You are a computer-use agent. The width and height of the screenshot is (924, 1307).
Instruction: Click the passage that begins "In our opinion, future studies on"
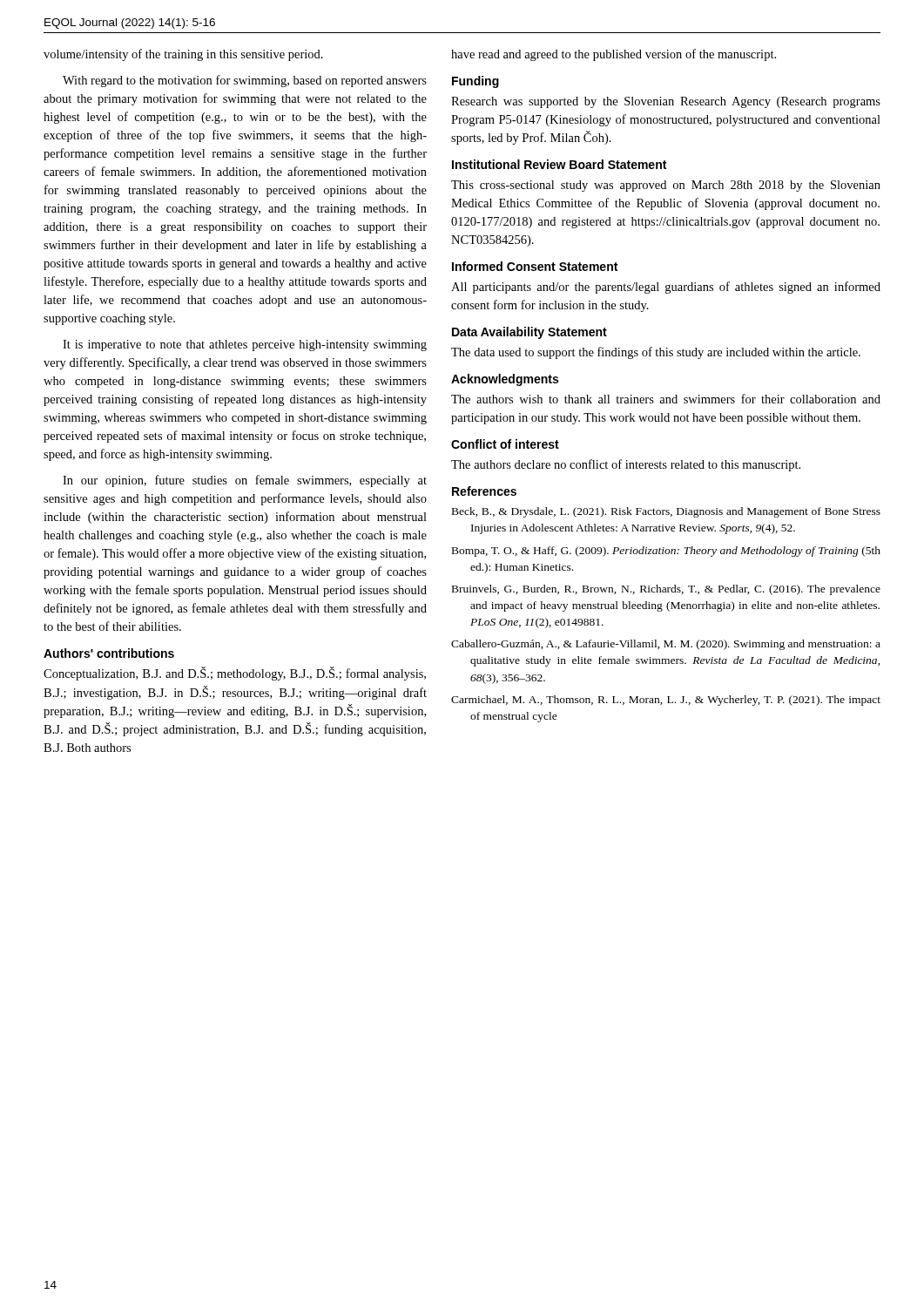click(235, 554)
